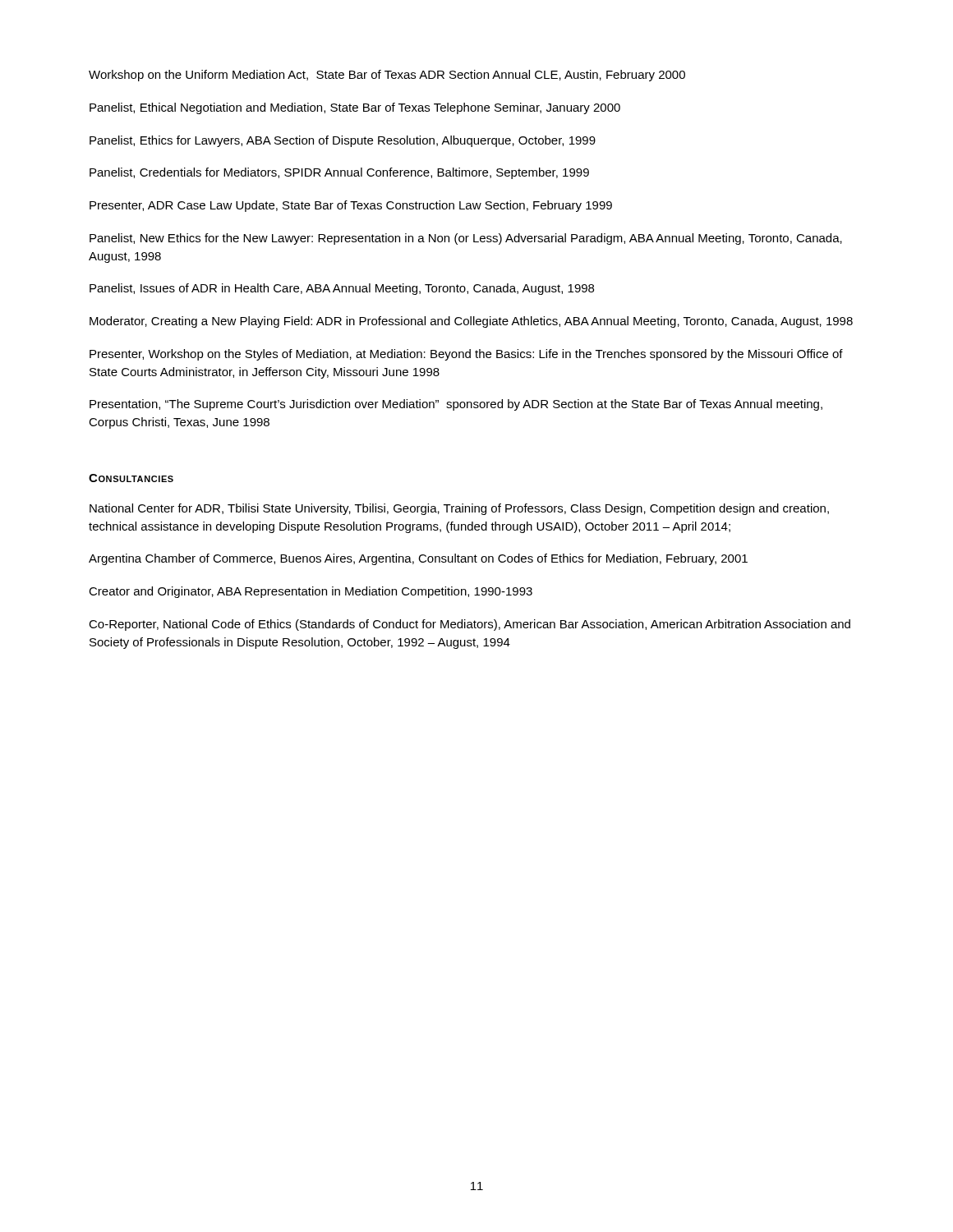Find the list item containing "Creator and Originator,"
Viewport: 953px width, 1232px height.
point(311,591)
